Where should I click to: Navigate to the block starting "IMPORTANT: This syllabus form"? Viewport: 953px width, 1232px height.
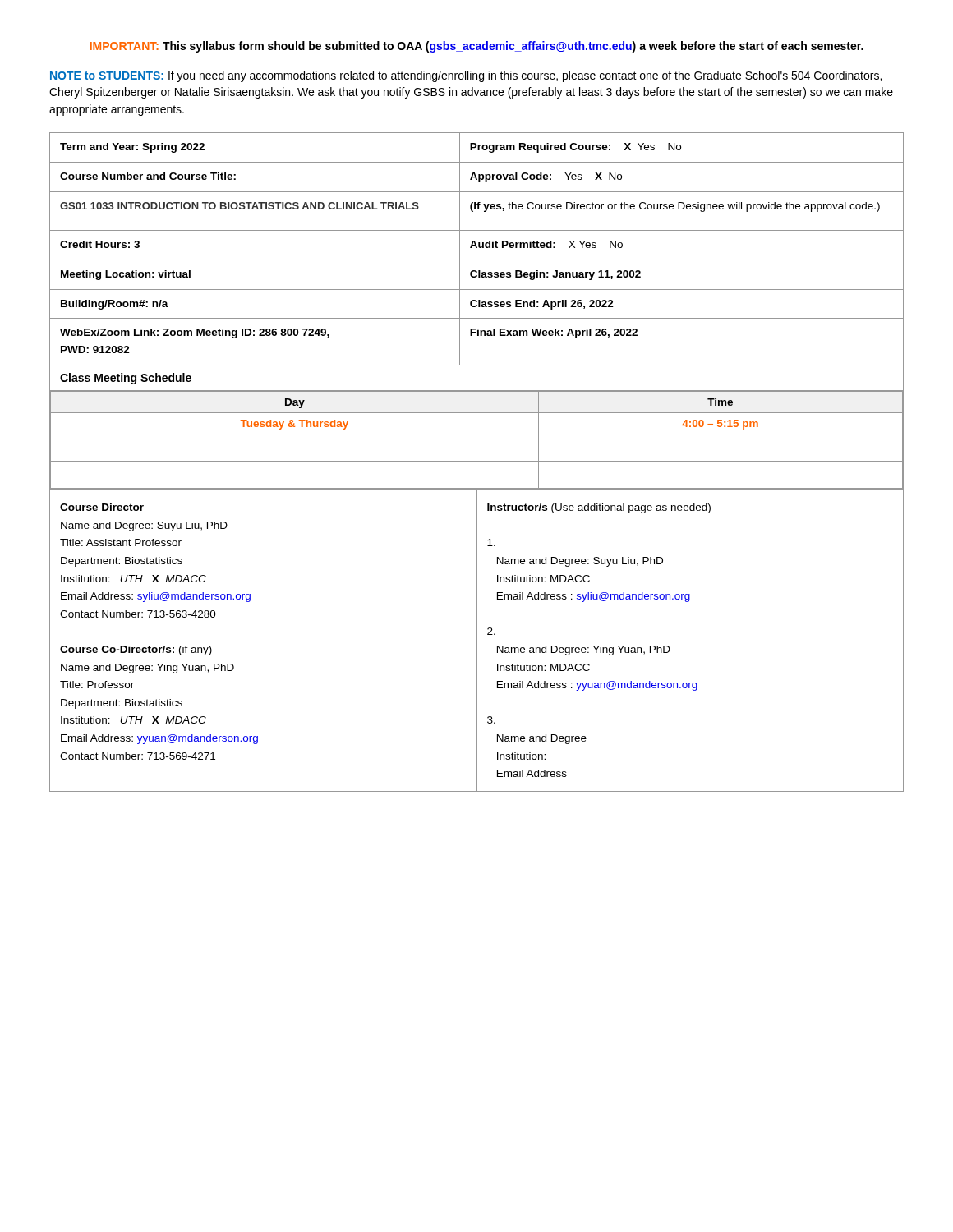(476, 46)
